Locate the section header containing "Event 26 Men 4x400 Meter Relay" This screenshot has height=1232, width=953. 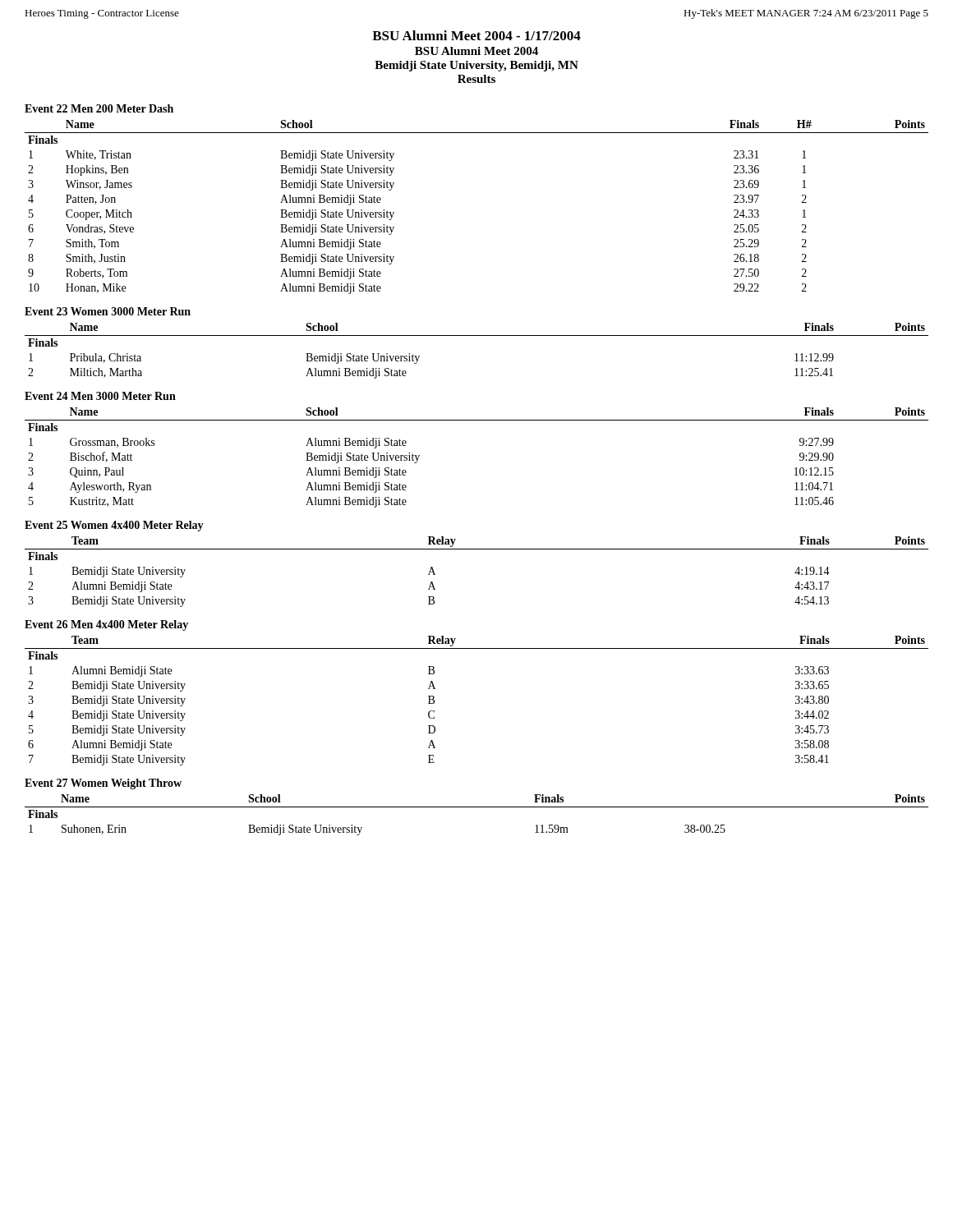tap(106, 625)
